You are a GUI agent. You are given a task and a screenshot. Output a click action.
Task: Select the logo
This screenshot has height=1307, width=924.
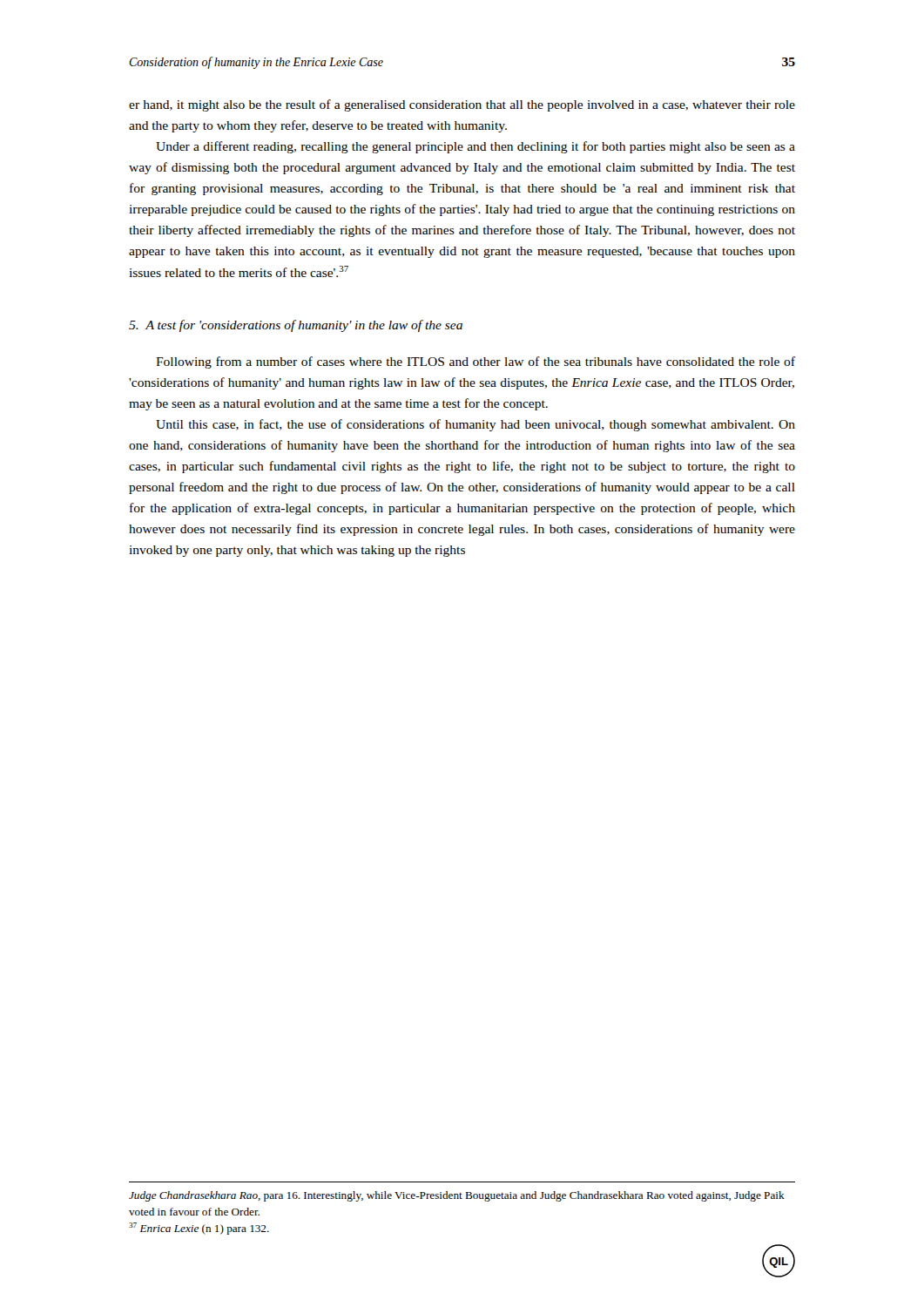(779, 1263)
